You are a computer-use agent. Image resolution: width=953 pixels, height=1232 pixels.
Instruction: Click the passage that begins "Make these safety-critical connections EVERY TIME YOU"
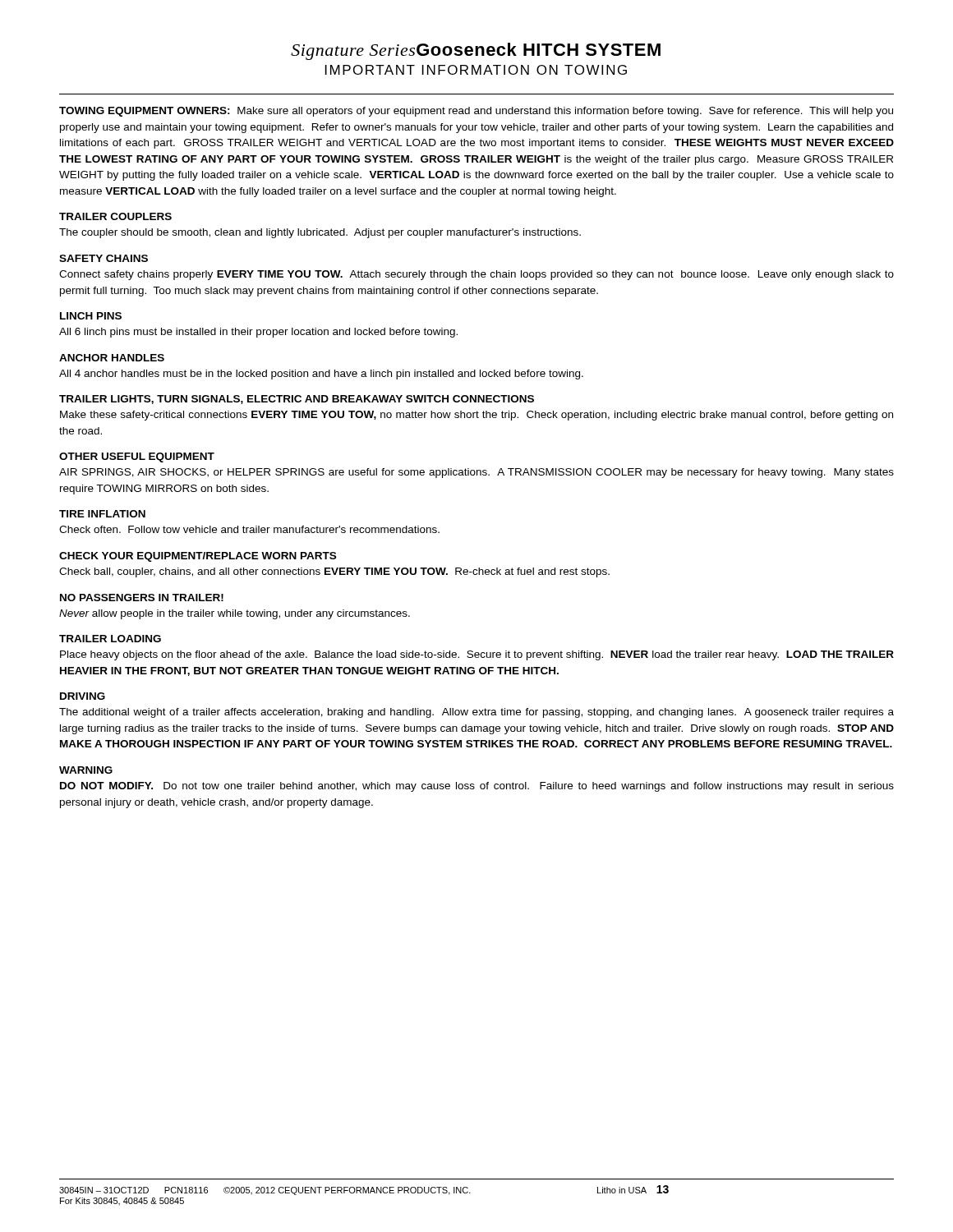(476, 423)
